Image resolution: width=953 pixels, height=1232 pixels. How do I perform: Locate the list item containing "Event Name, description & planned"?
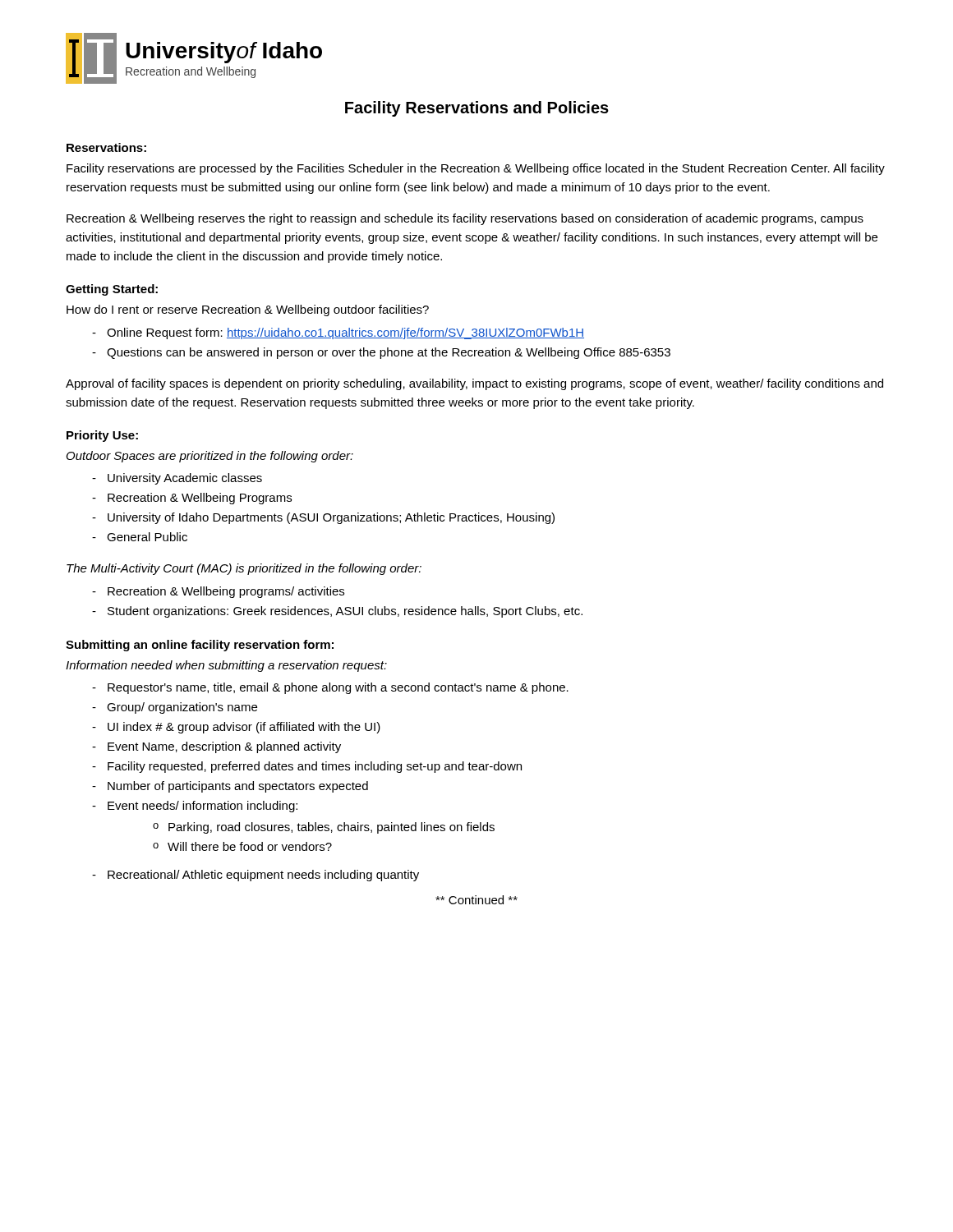(x=224, y=746)
